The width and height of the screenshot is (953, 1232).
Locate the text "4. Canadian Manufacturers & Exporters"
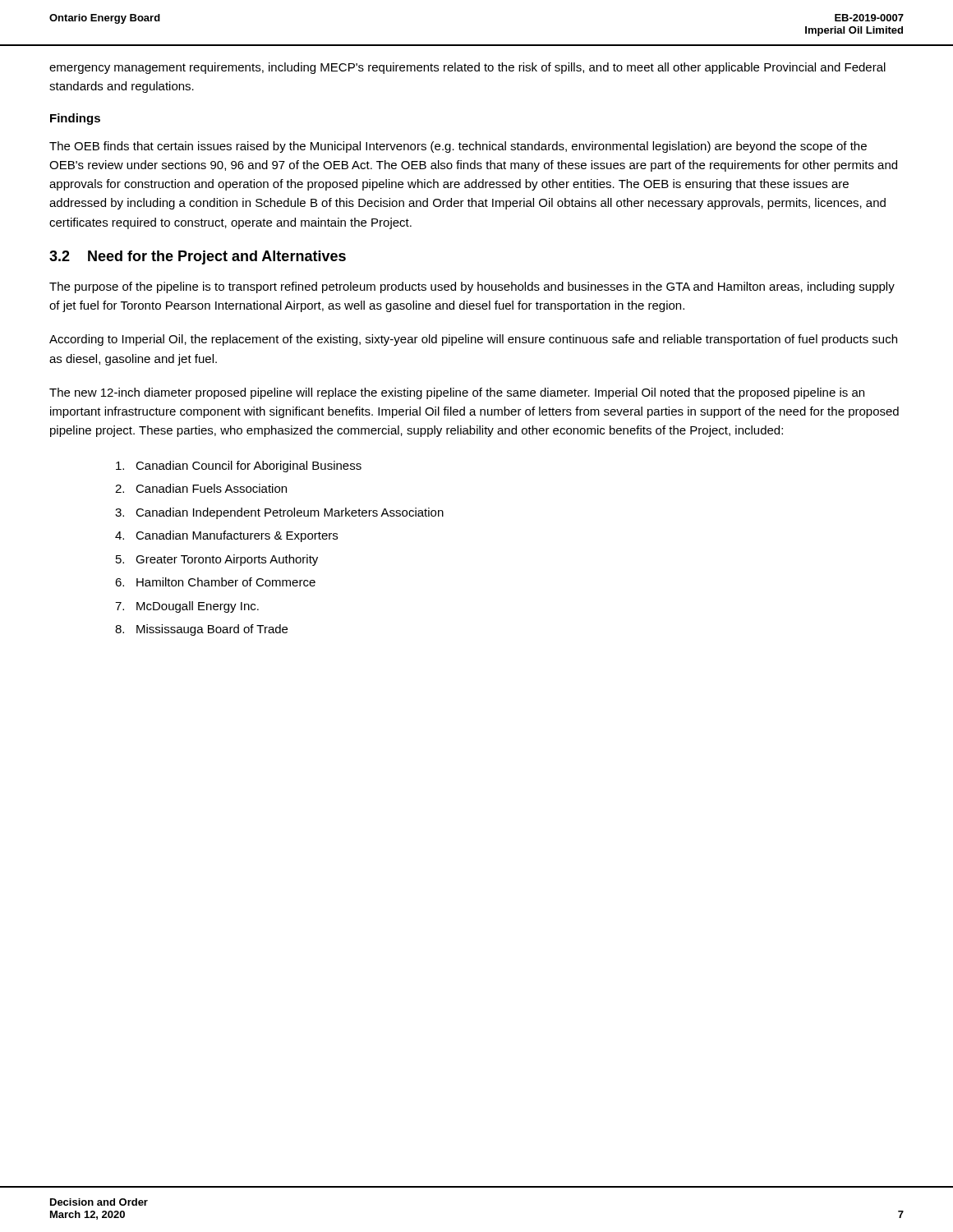[227, 535]
